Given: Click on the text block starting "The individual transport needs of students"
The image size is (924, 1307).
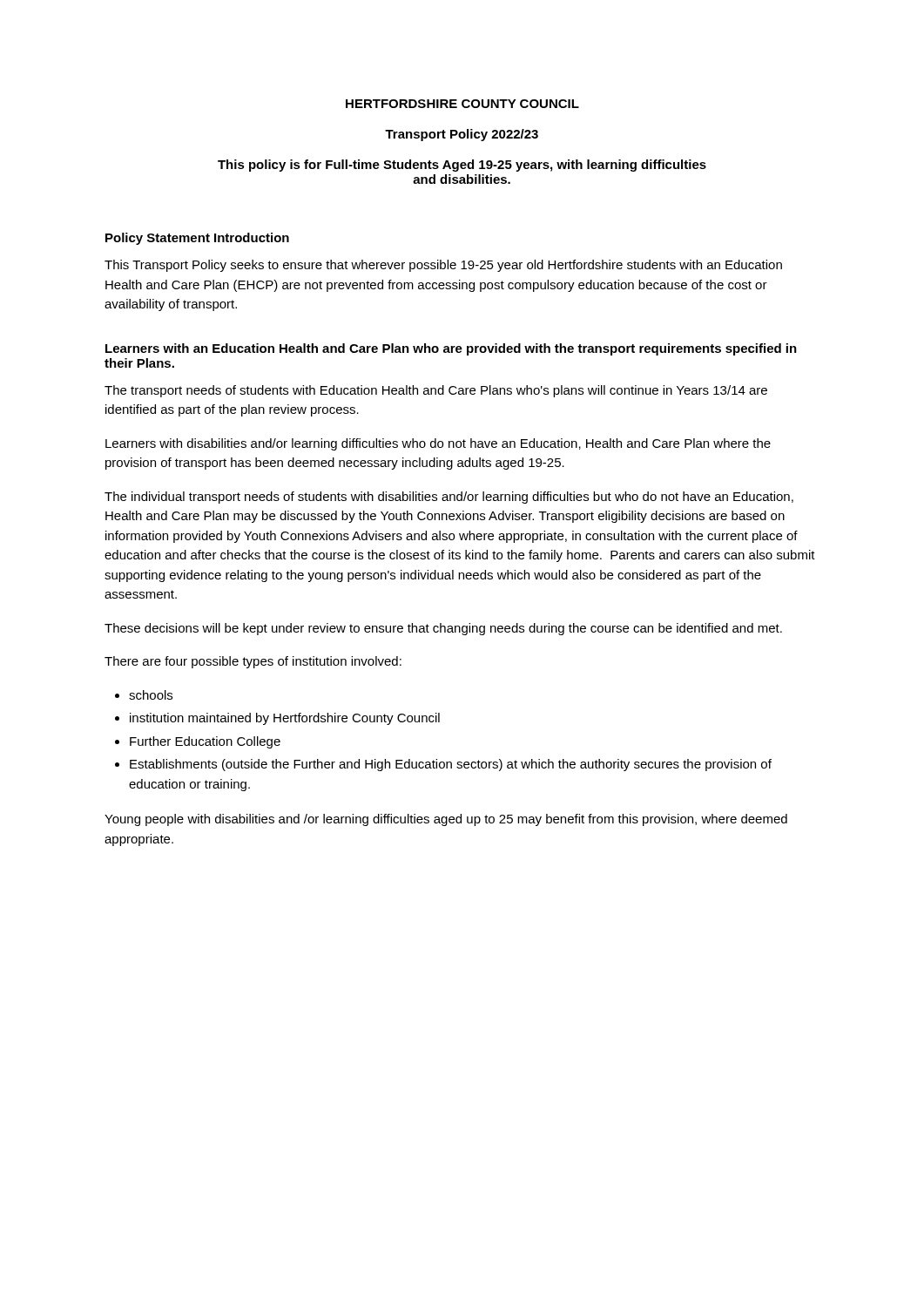Looking at the screenshot, I should click(x=462, y=545).
